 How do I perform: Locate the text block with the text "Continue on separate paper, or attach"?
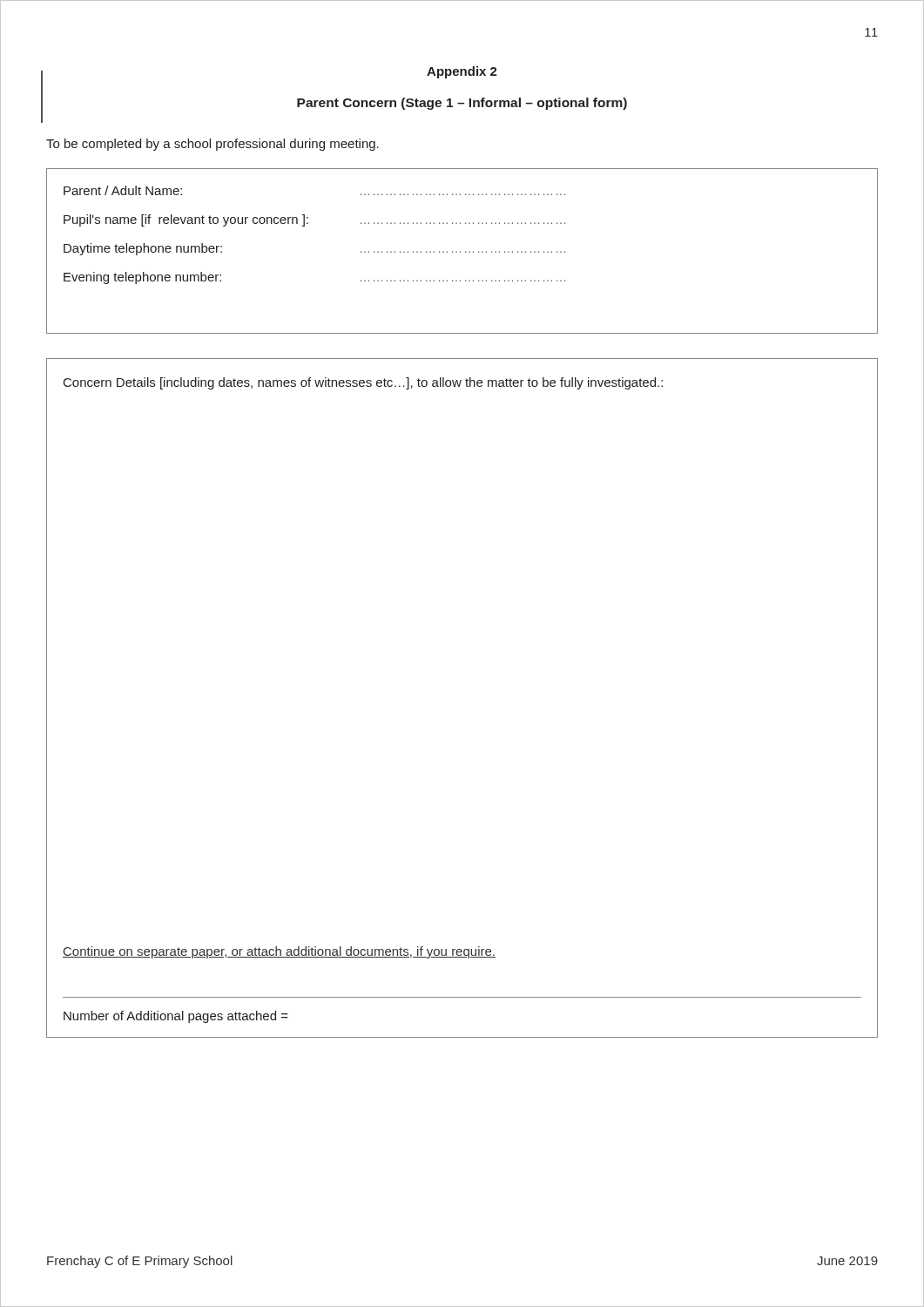(279, 951)
